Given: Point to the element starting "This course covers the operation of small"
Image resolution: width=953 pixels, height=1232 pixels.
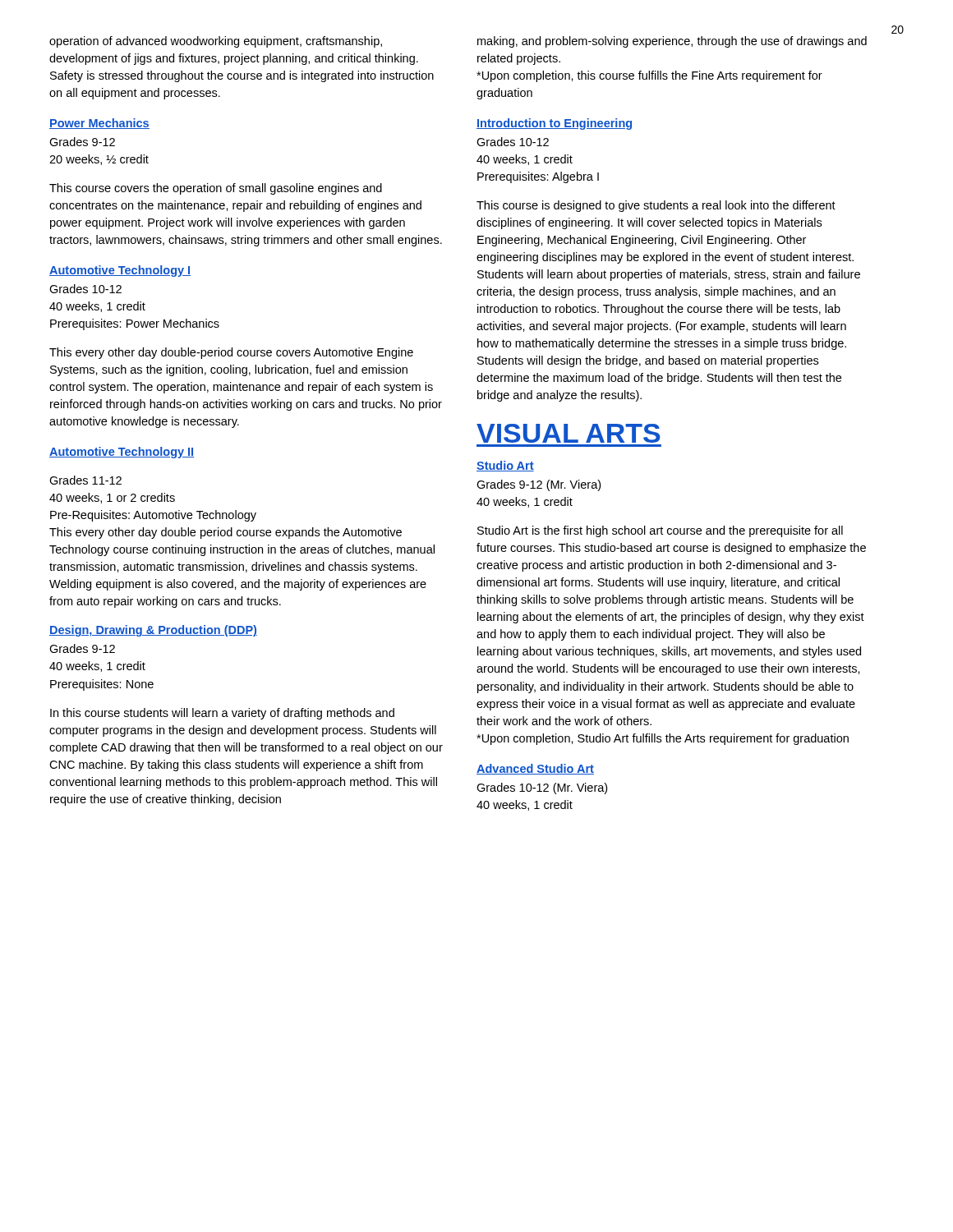Looking at the screenshot, I should click(246, 214).
